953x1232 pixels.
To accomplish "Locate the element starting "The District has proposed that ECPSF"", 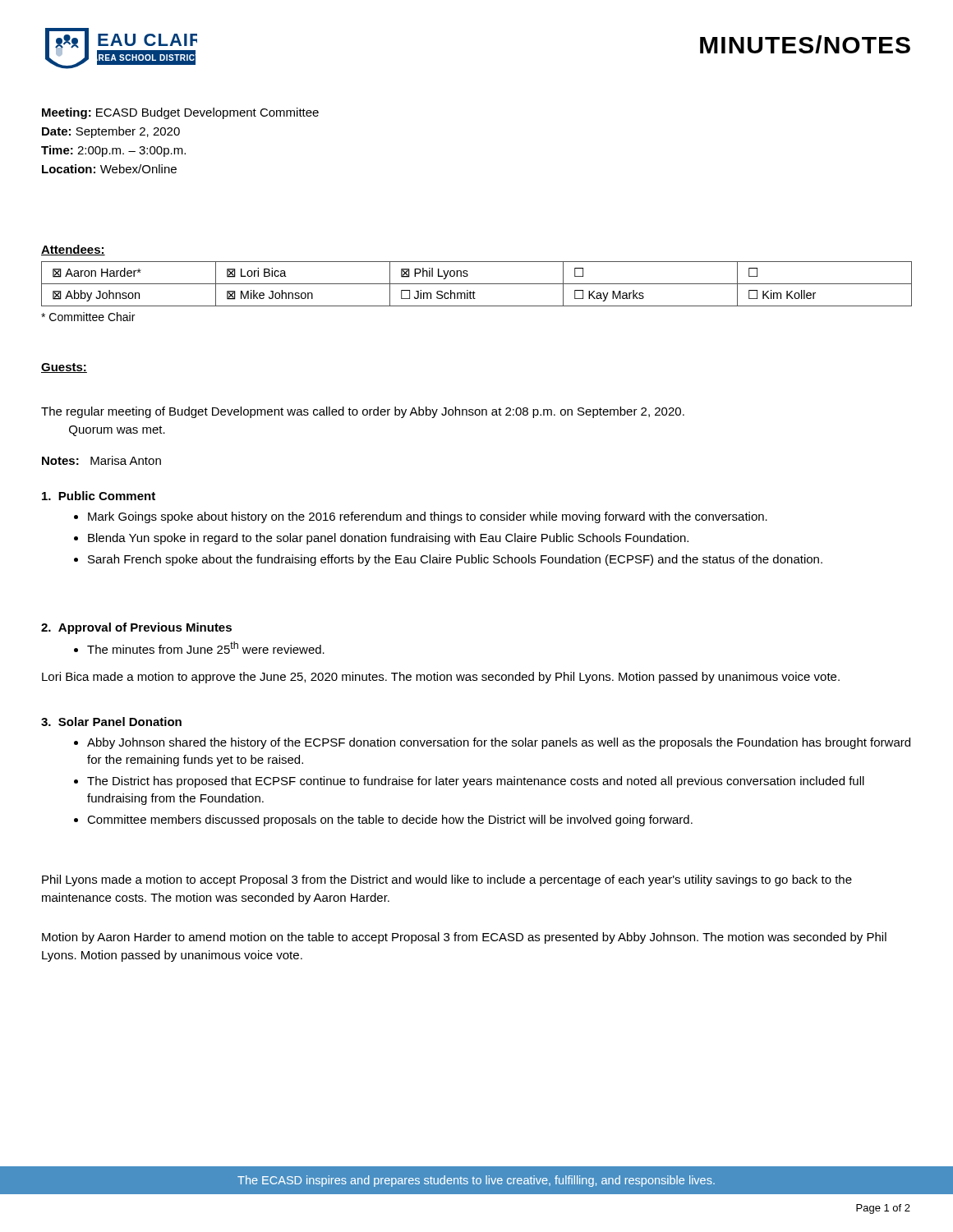I will [x=476, y=789].
